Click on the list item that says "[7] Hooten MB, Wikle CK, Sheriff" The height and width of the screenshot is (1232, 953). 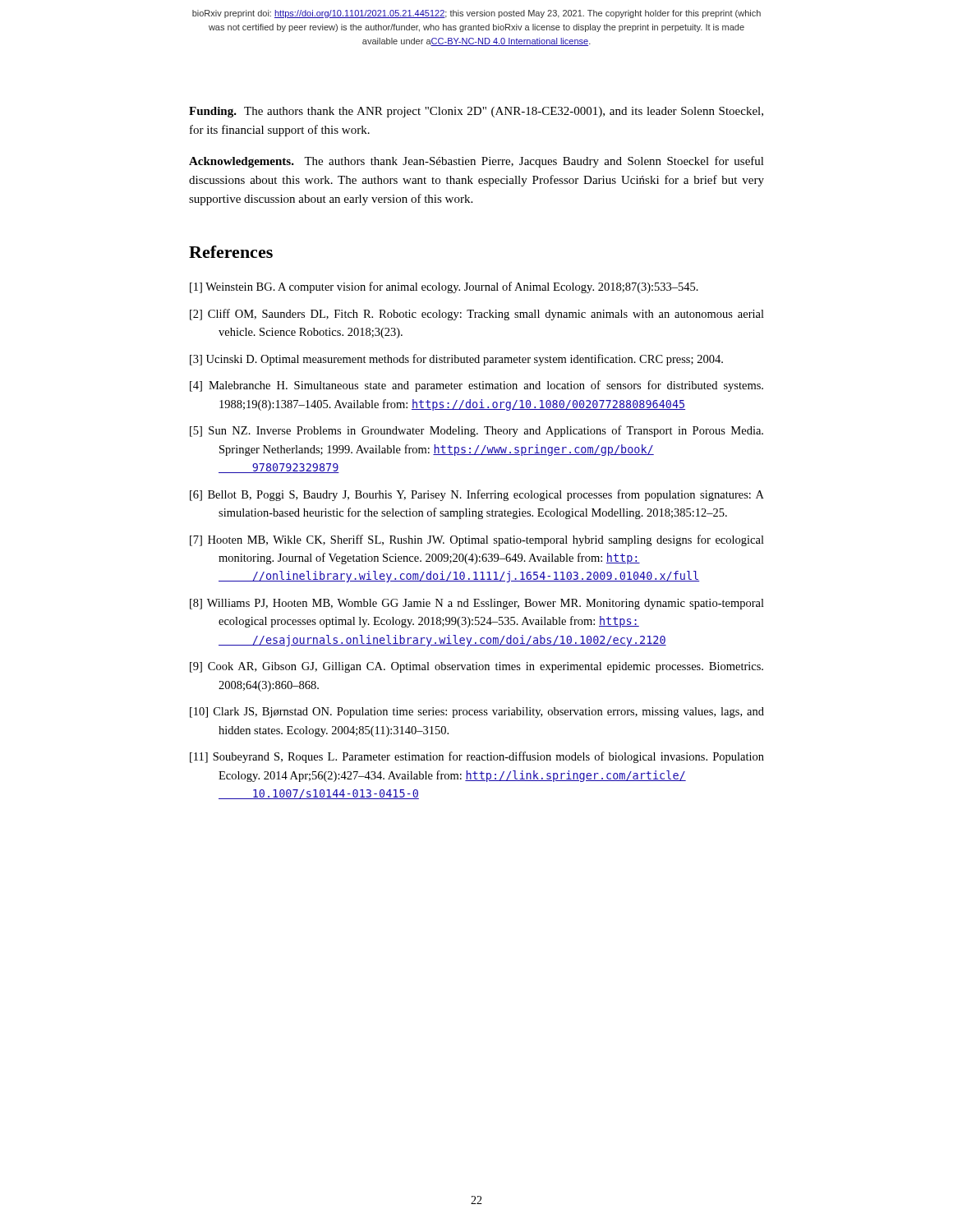coord(476,558)
